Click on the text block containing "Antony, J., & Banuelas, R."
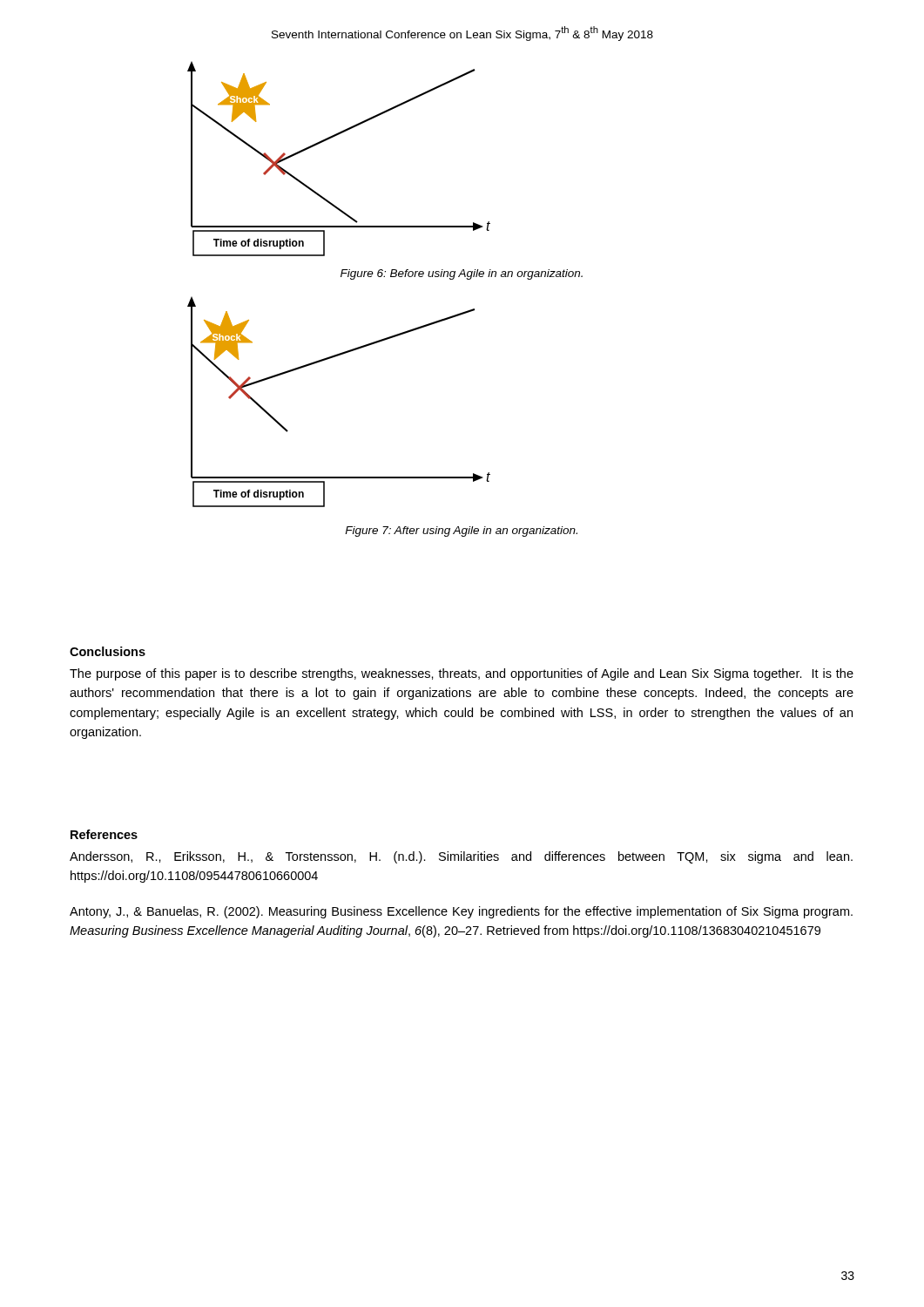The image size is (924, 1307). (x=462, y=921)
